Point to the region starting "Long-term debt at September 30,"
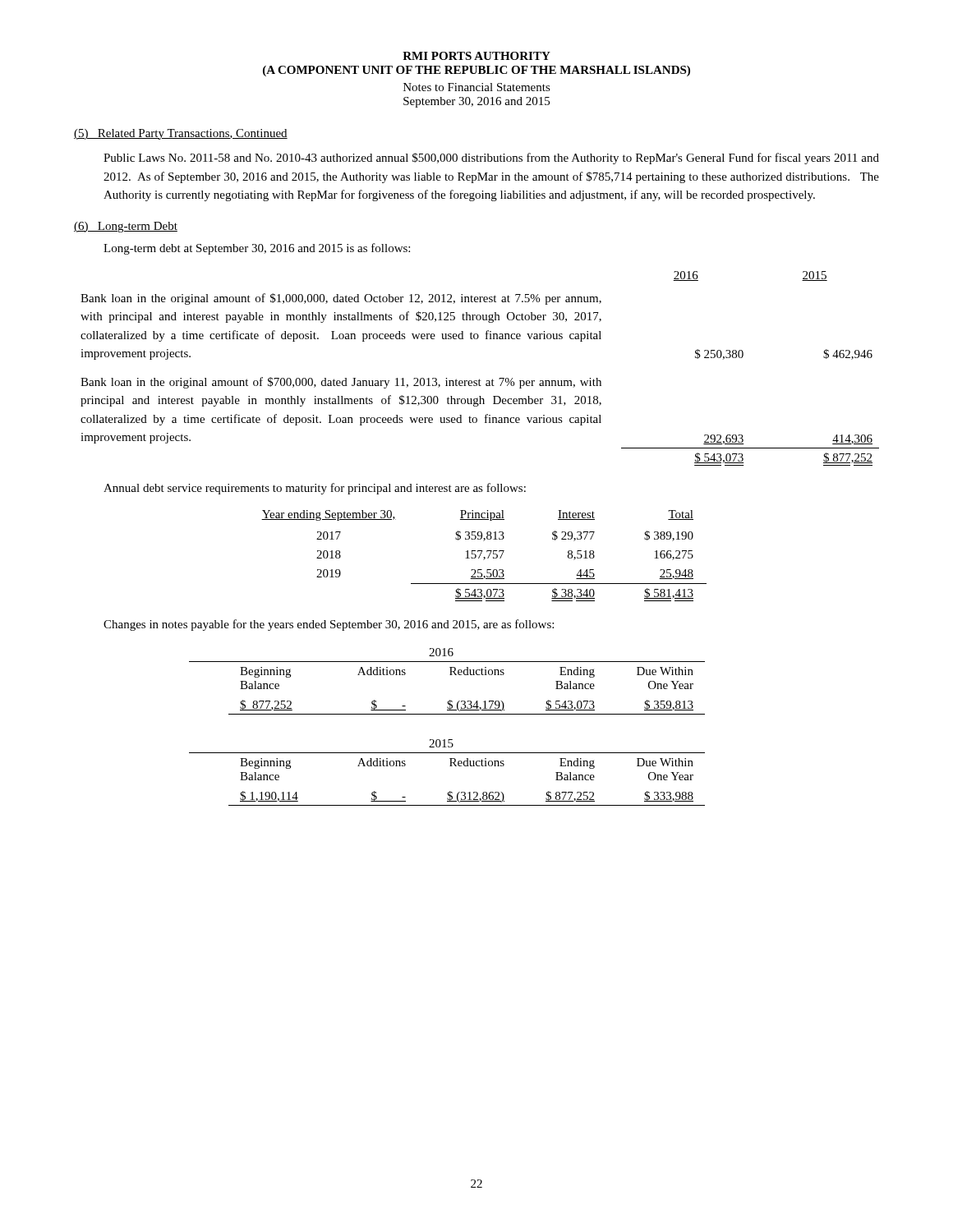The image size is (953, 1232). (x=257, y=248)
